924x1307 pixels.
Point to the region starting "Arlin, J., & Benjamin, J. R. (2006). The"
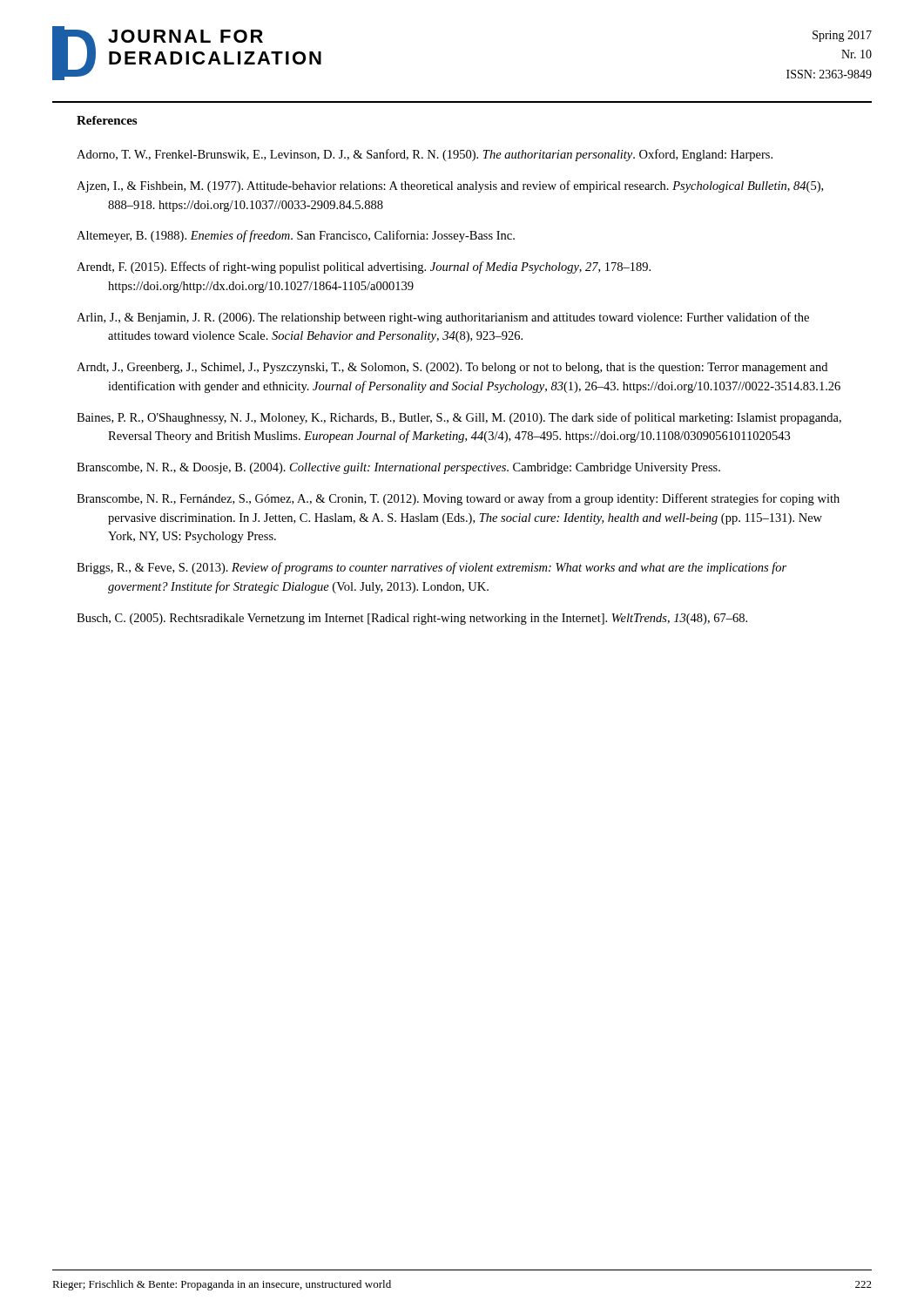pyautogui.click(x=443, y=326)
